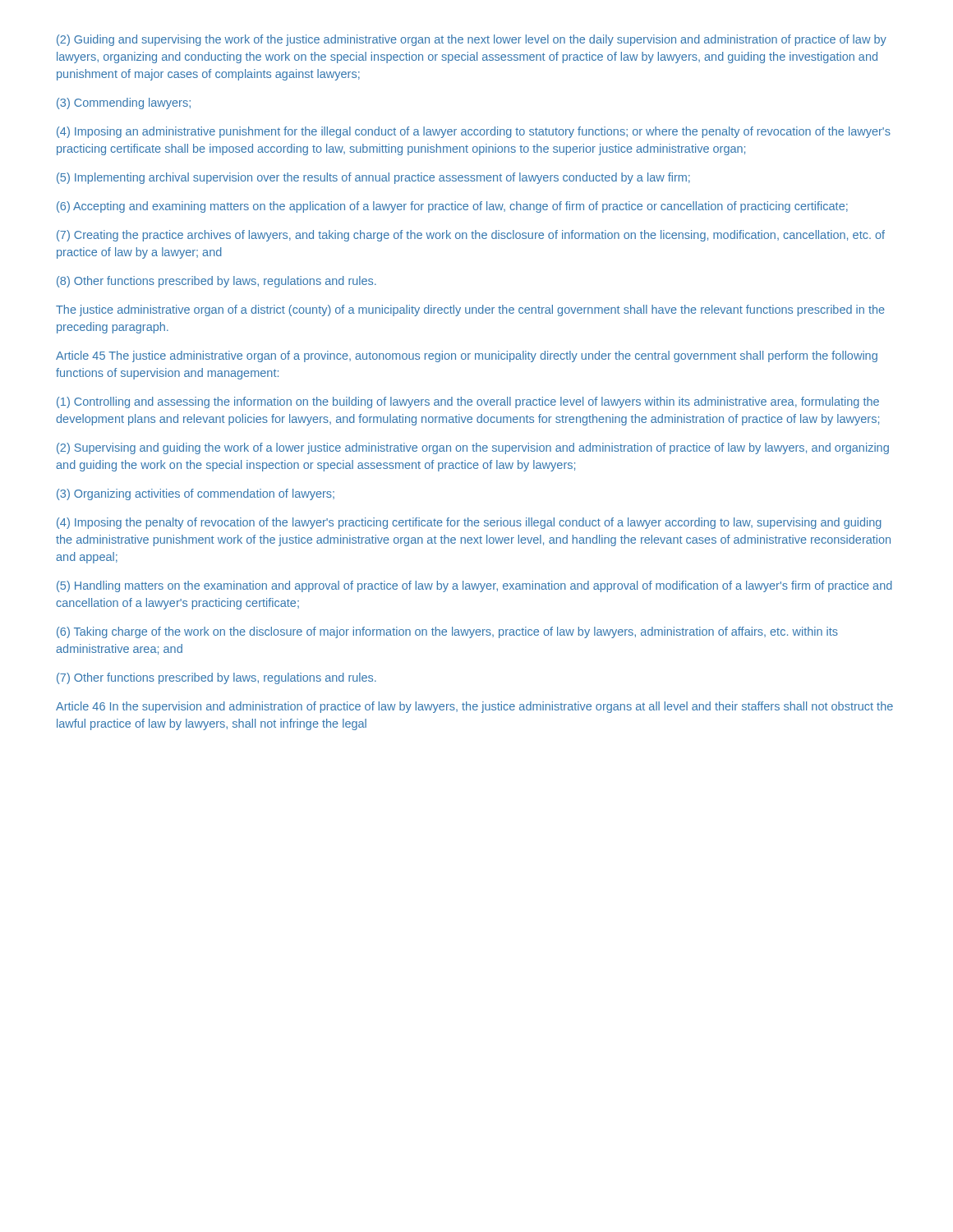This screenshot has width=953, height=1232.
Task: Where is the passage that starts "(2) Supervising and guiding the work of a"?
Action: click(x=473, y=457)
